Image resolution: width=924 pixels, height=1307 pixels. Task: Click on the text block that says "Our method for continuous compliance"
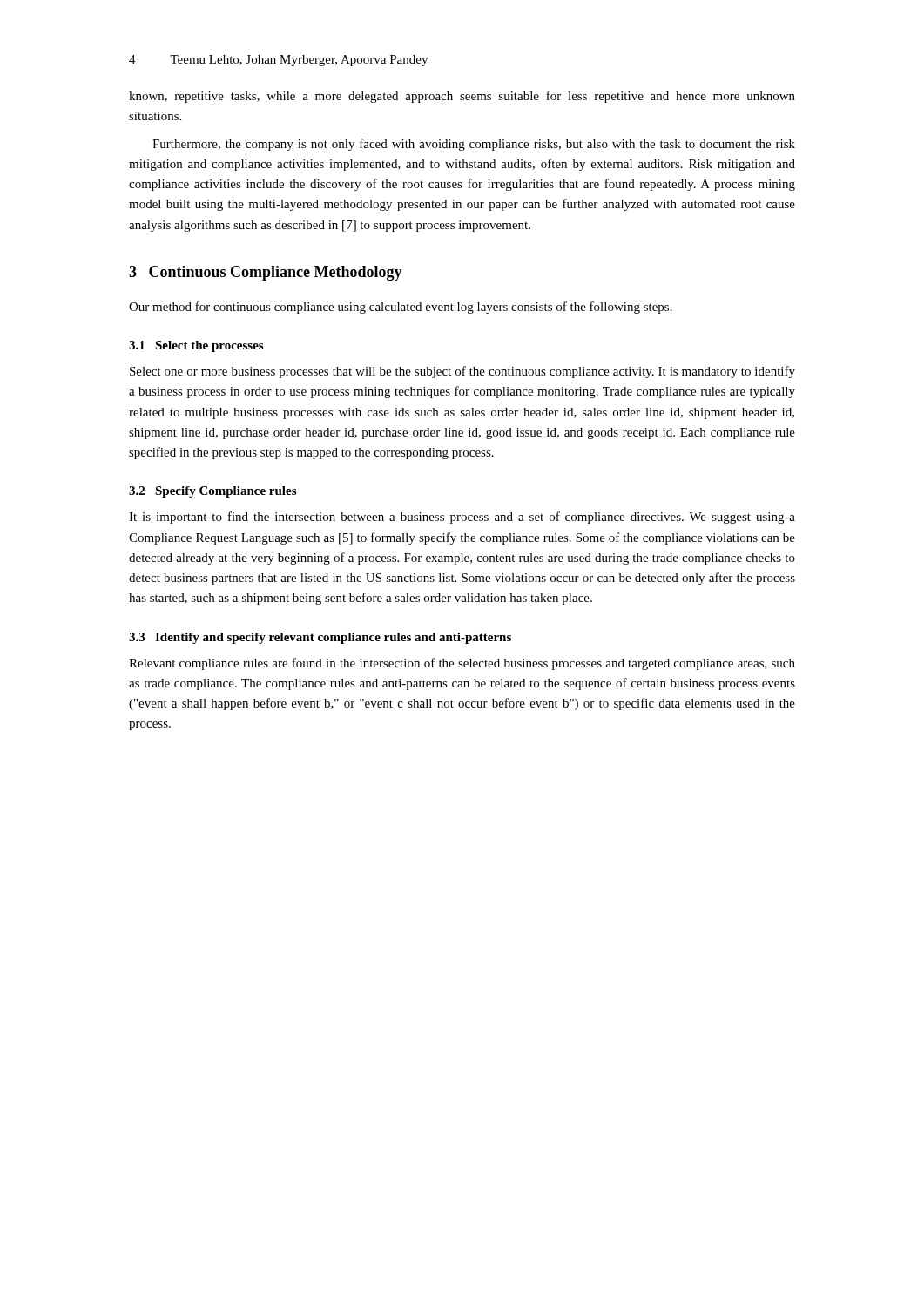coord(401,306)
